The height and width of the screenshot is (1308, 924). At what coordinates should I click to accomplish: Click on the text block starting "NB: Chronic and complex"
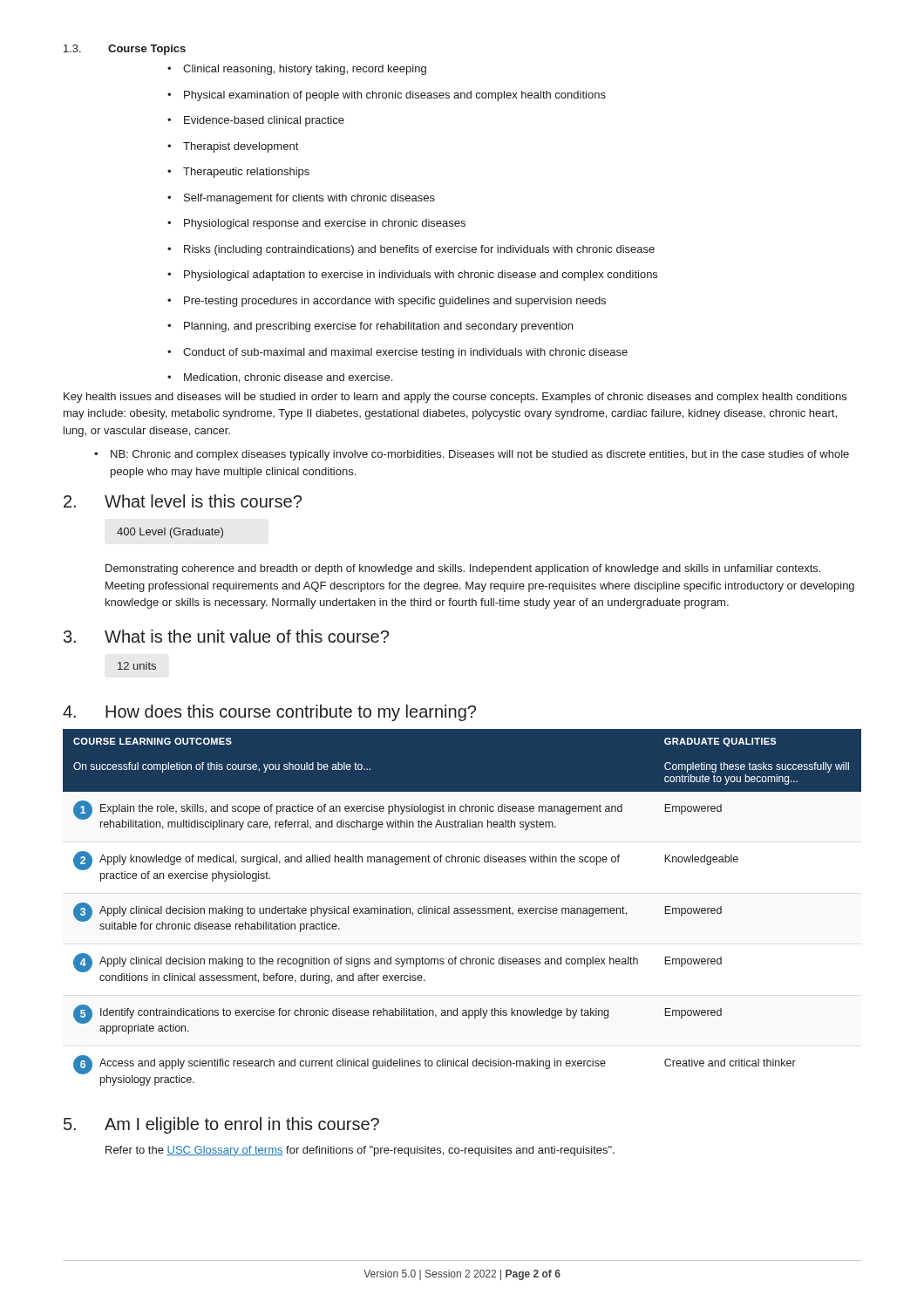pyautogui.click(x=478, y=463)
